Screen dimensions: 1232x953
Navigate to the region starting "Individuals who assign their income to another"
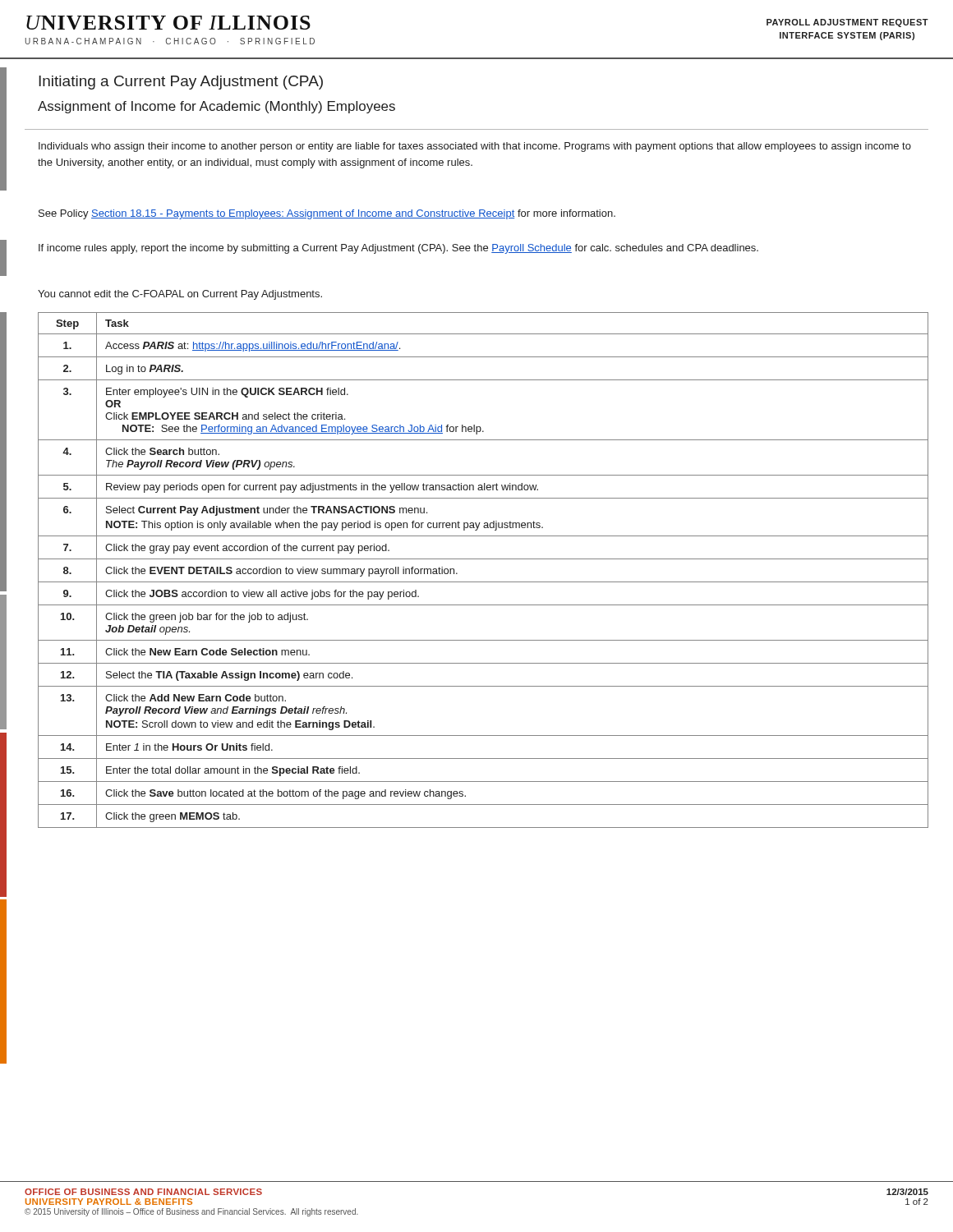coord(483,155)
